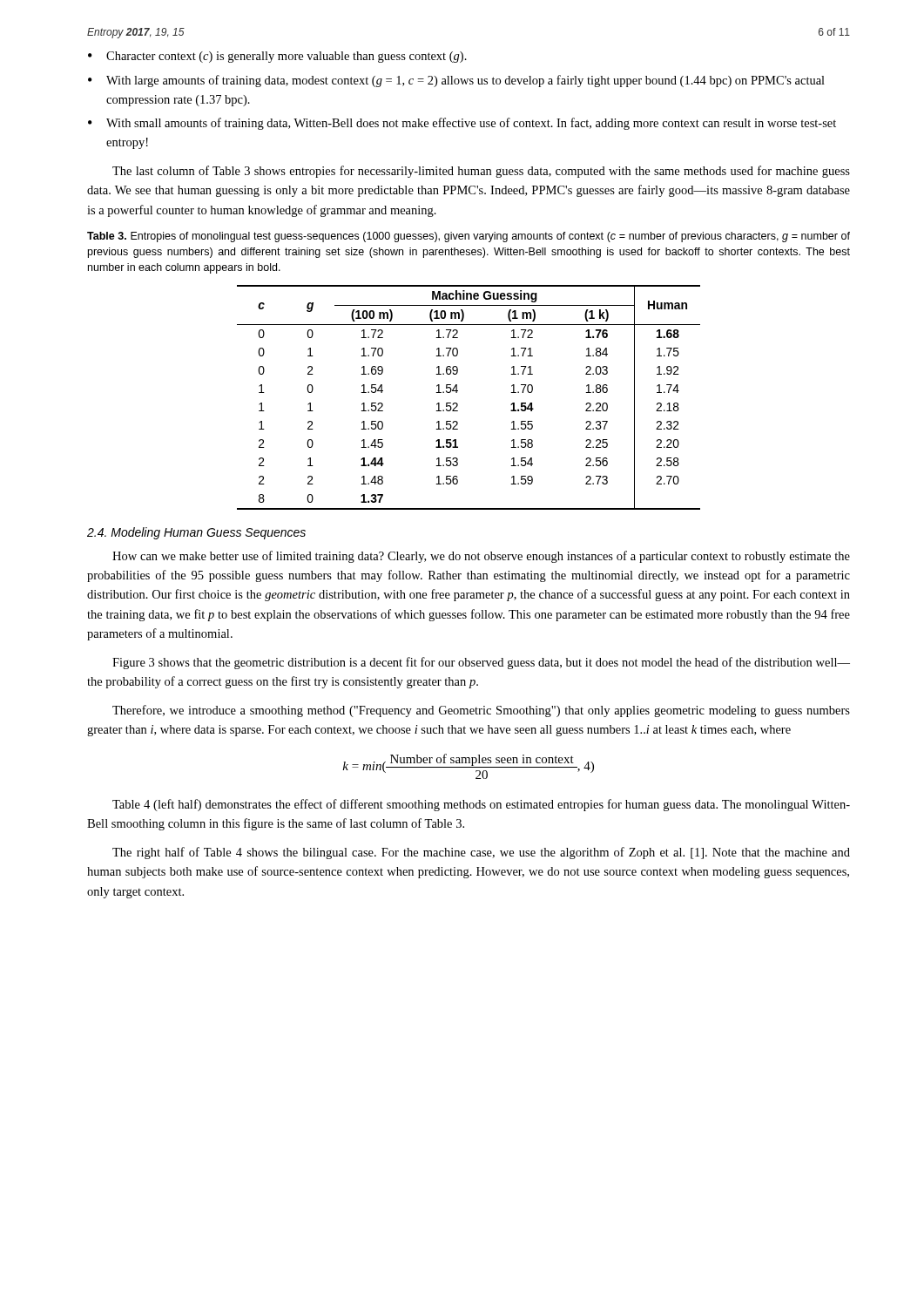Select a table
924x1307 pixels.
click(469, 397)
